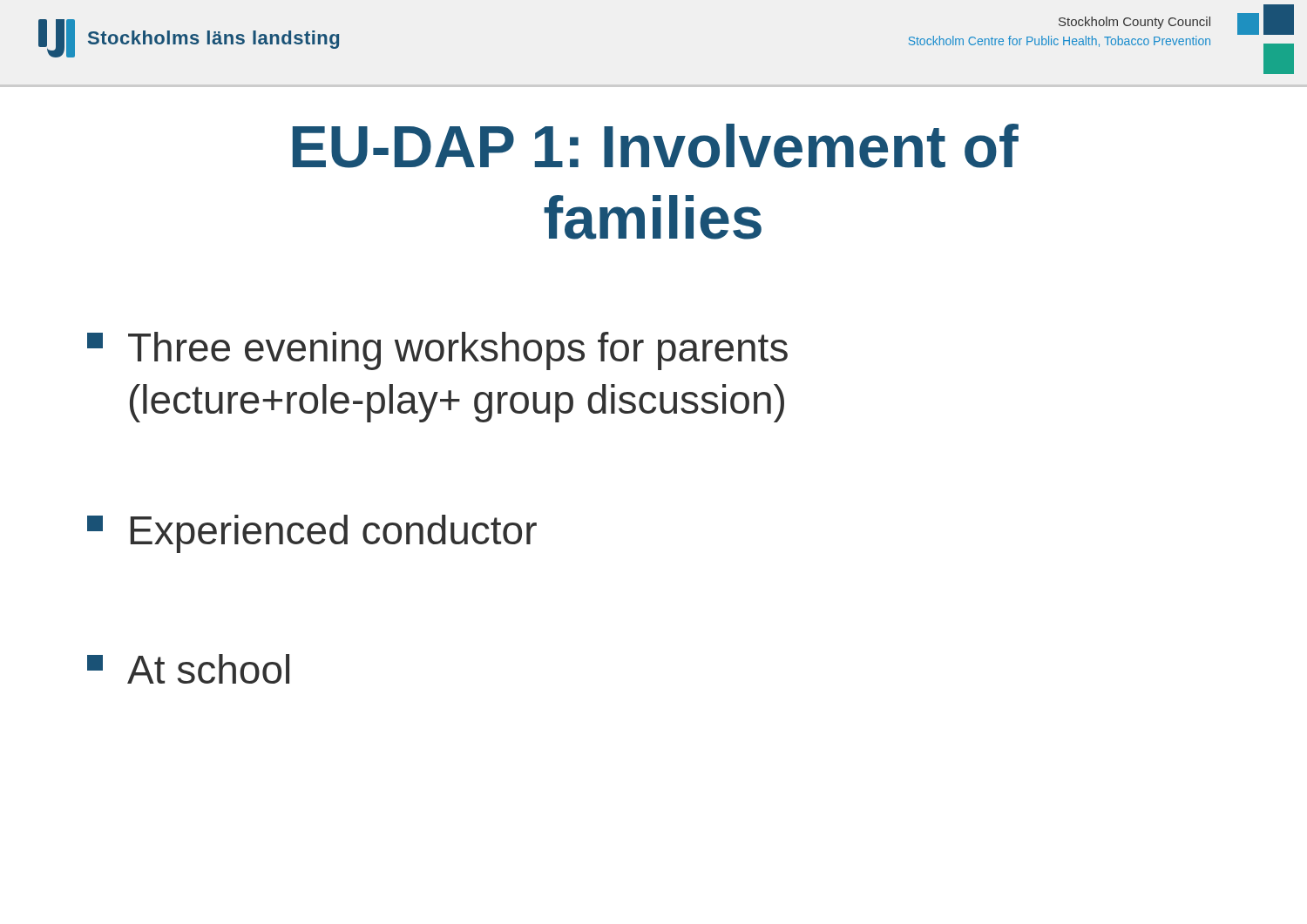Locate the region starting "EU-DAP 1: Involvement offamilies"
The image size is (1307, 924).
click(654, 182)
